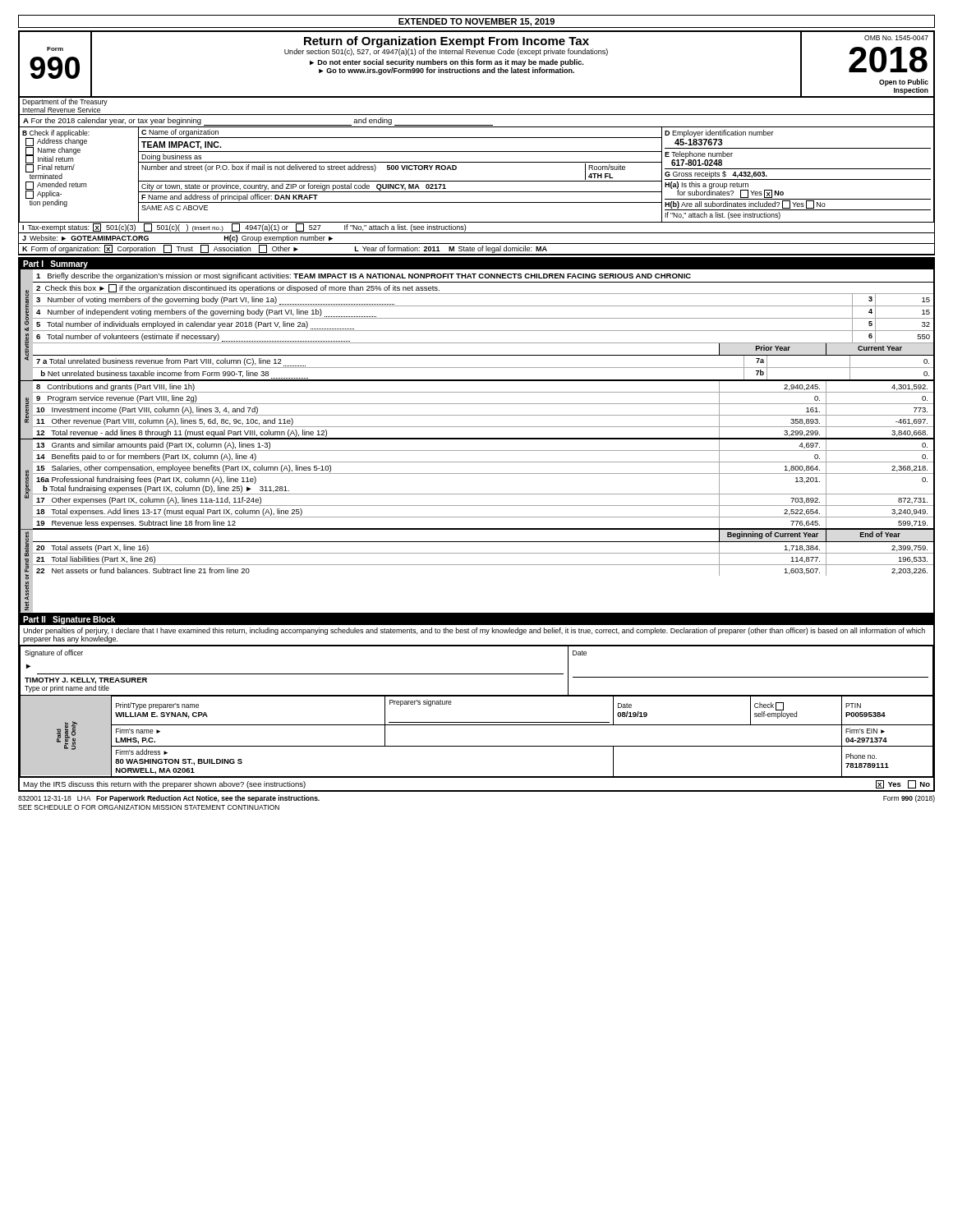Locate the section header that says "Part I Summary"
The height and width of the screenshot is (1232, 953).
pyautogui.click(x=55, y=264)
